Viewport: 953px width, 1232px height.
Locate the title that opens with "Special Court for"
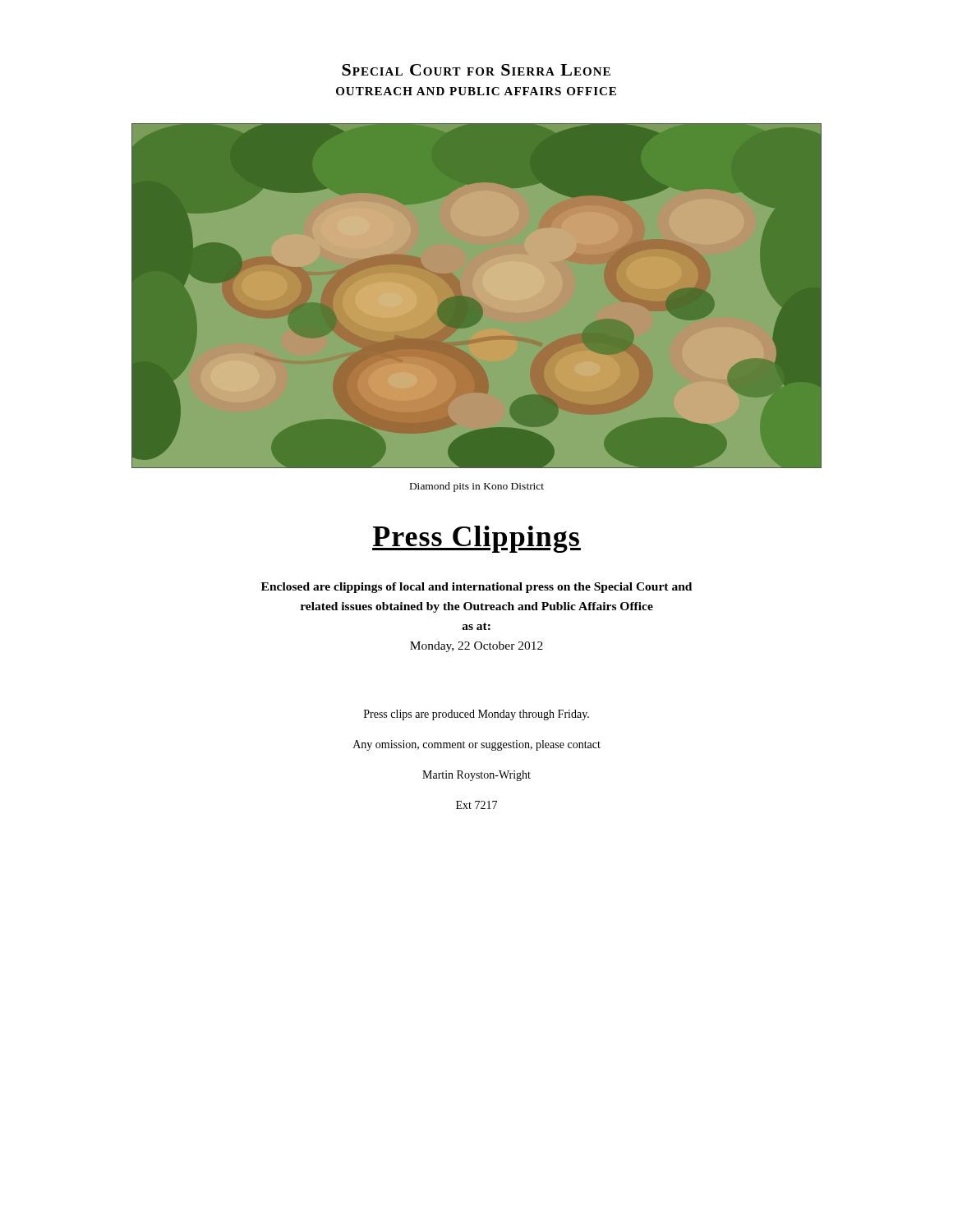476,79
